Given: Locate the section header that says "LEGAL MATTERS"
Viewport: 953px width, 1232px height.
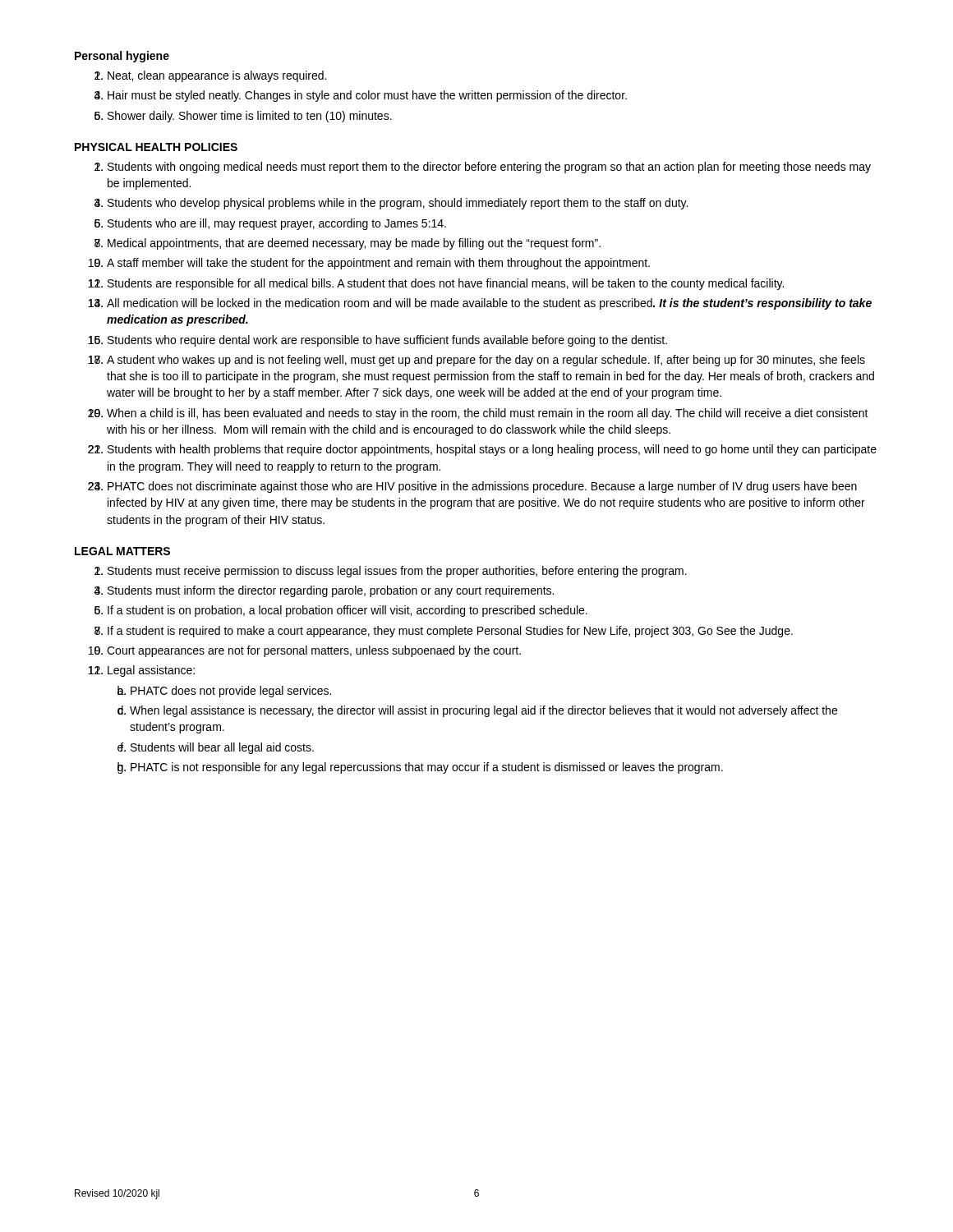Looking at the screenshot, I should 122,551.
